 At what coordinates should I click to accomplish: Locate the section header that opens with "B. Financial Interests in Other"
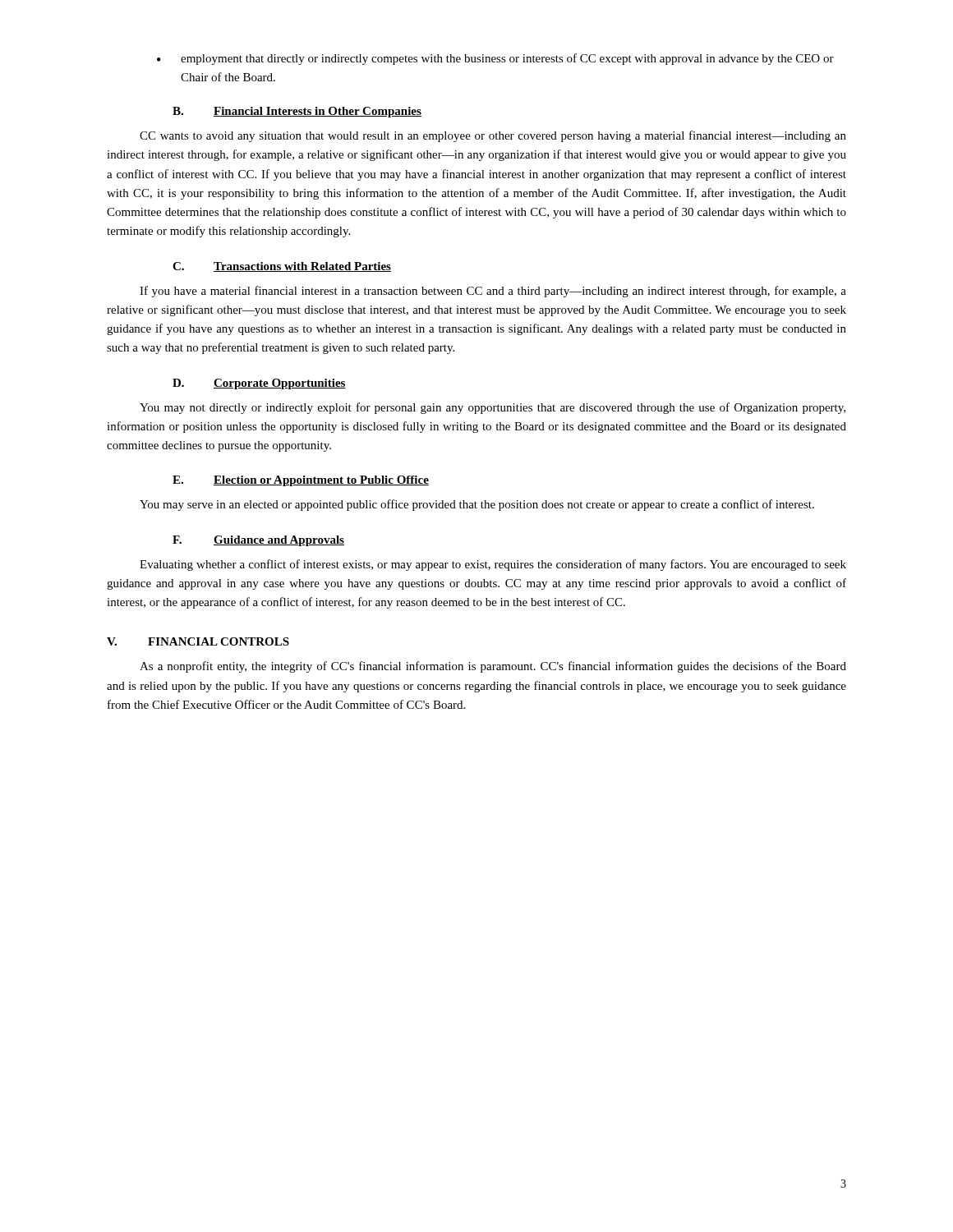click(x=297, y=111)
